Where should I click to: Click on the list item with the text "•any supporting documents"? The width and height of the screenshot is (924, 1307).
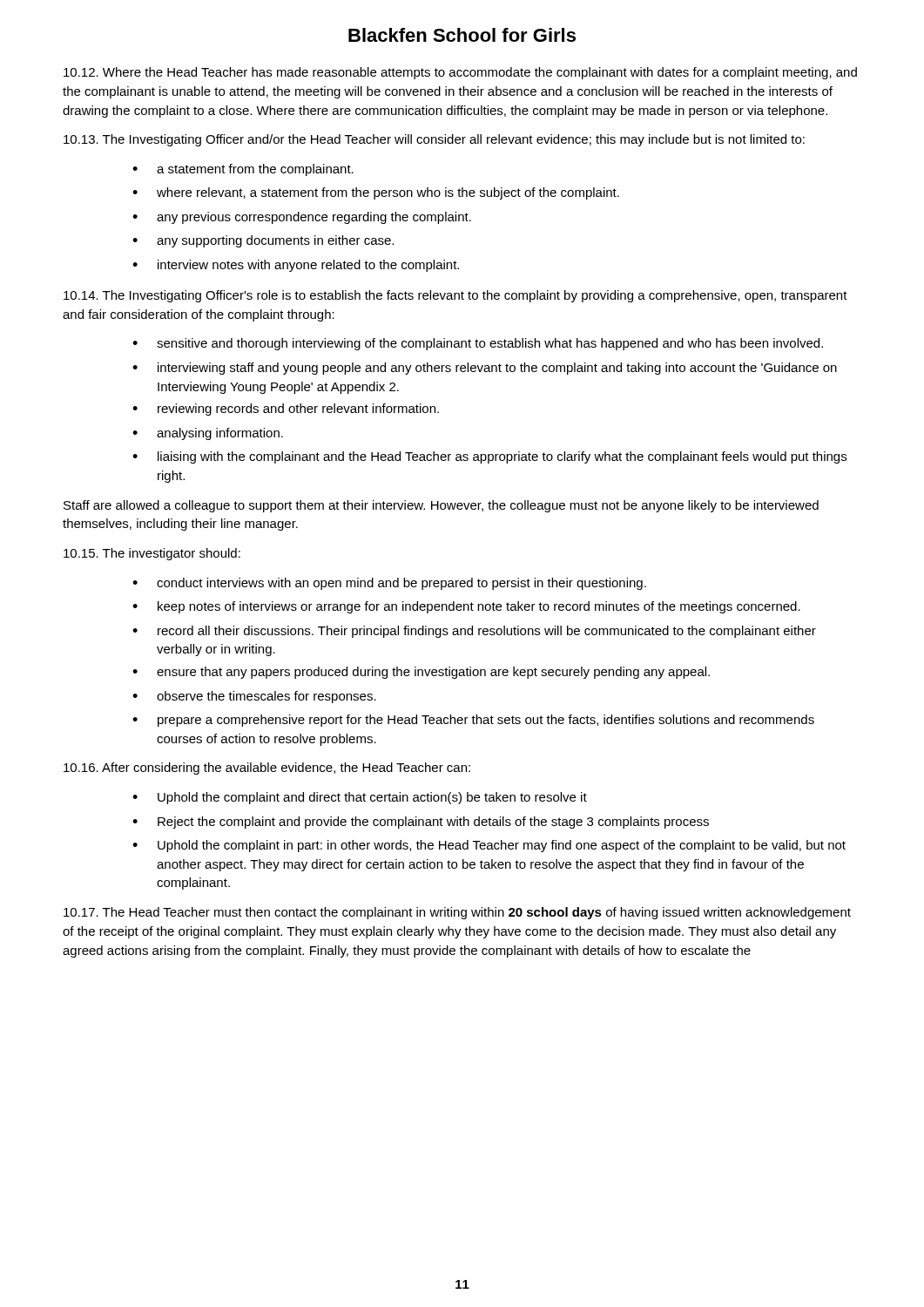tap(264, 241)
